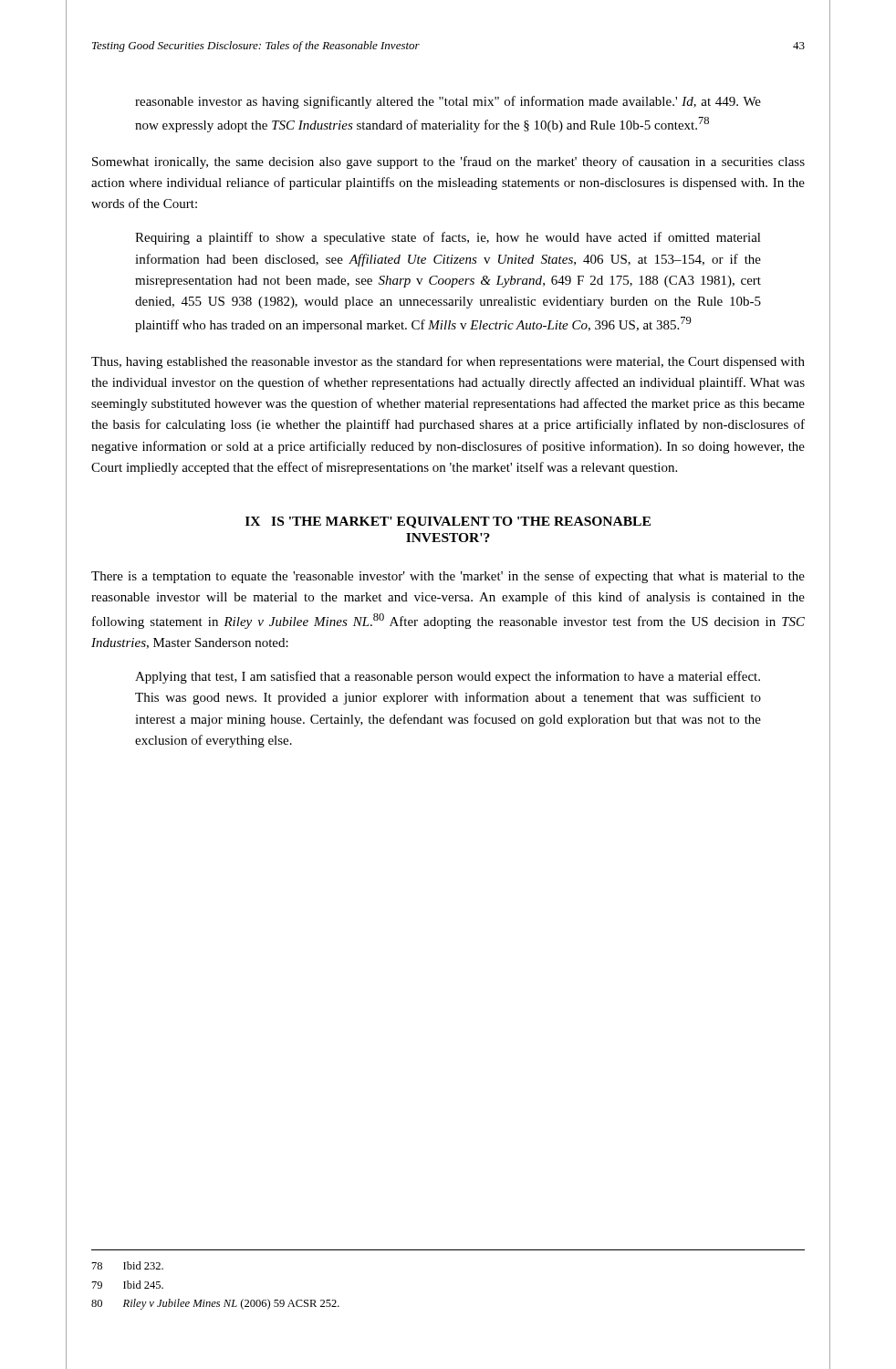Click on the passage starting "reasonable investor as having"
This screenshot has width=896, height=1369.
[448, 114]
